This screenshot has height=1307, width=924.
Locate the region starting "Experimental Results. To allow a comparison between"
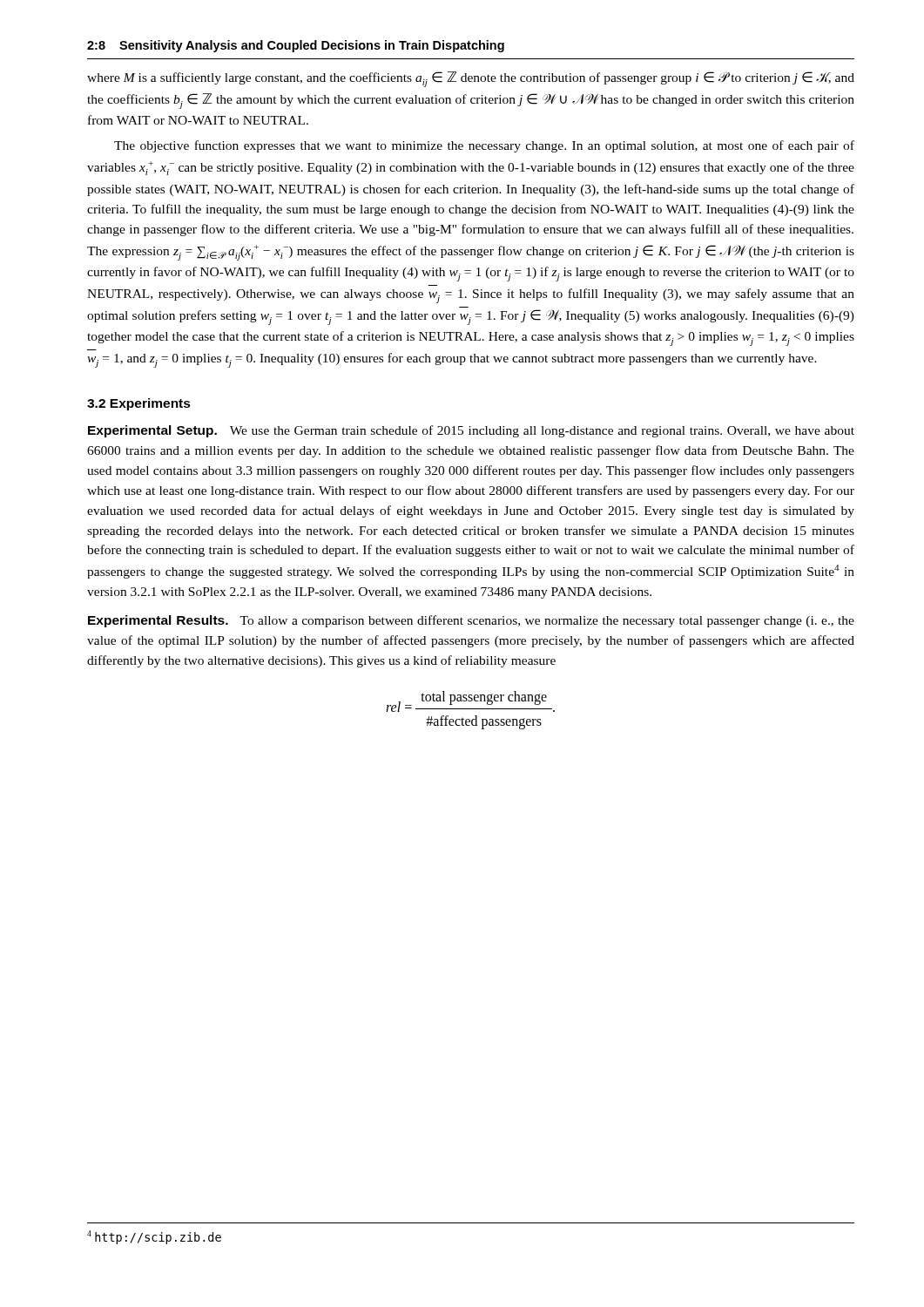(471, 641)
